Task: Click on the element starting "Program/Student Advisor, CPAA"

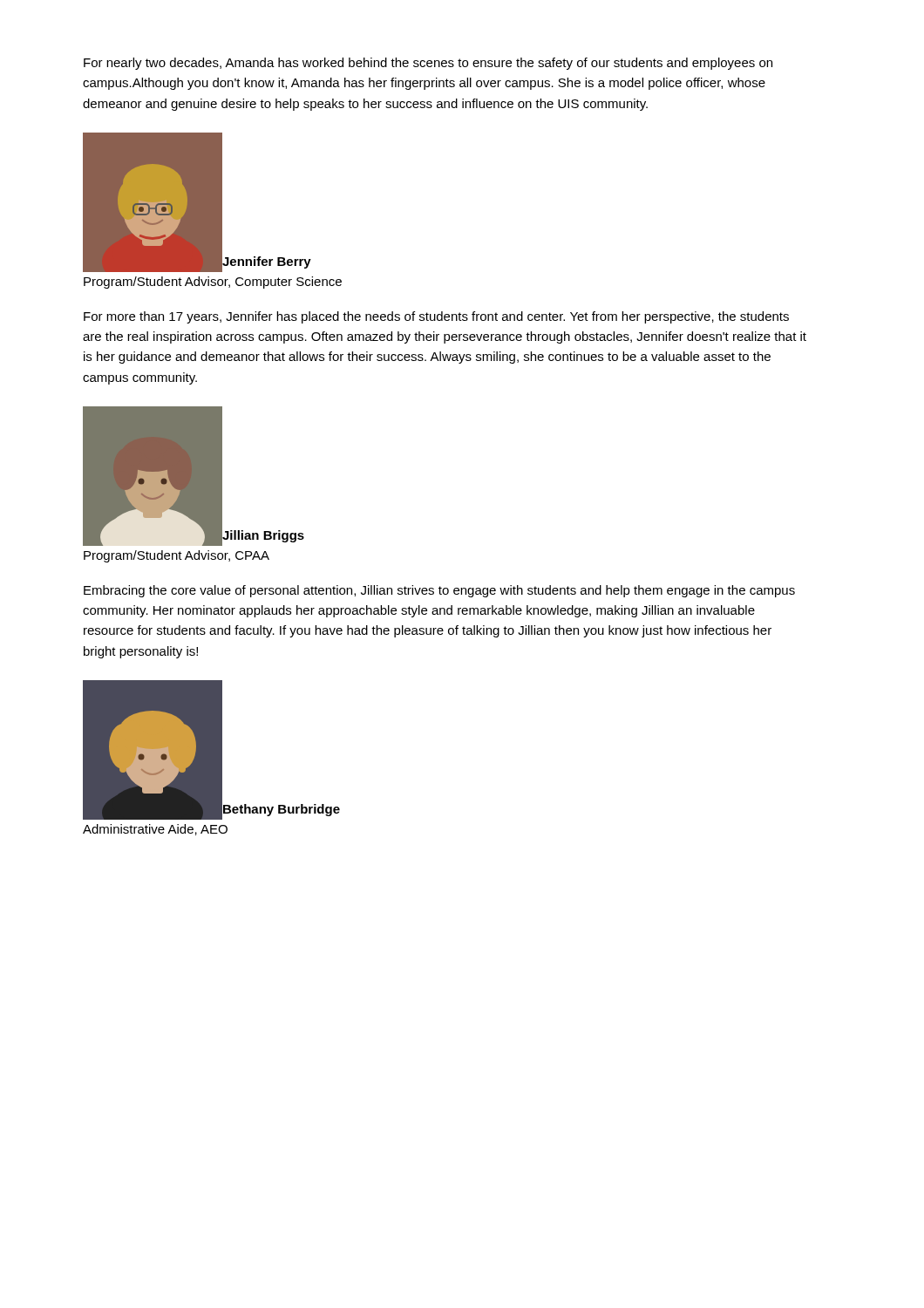Action: 176,555
